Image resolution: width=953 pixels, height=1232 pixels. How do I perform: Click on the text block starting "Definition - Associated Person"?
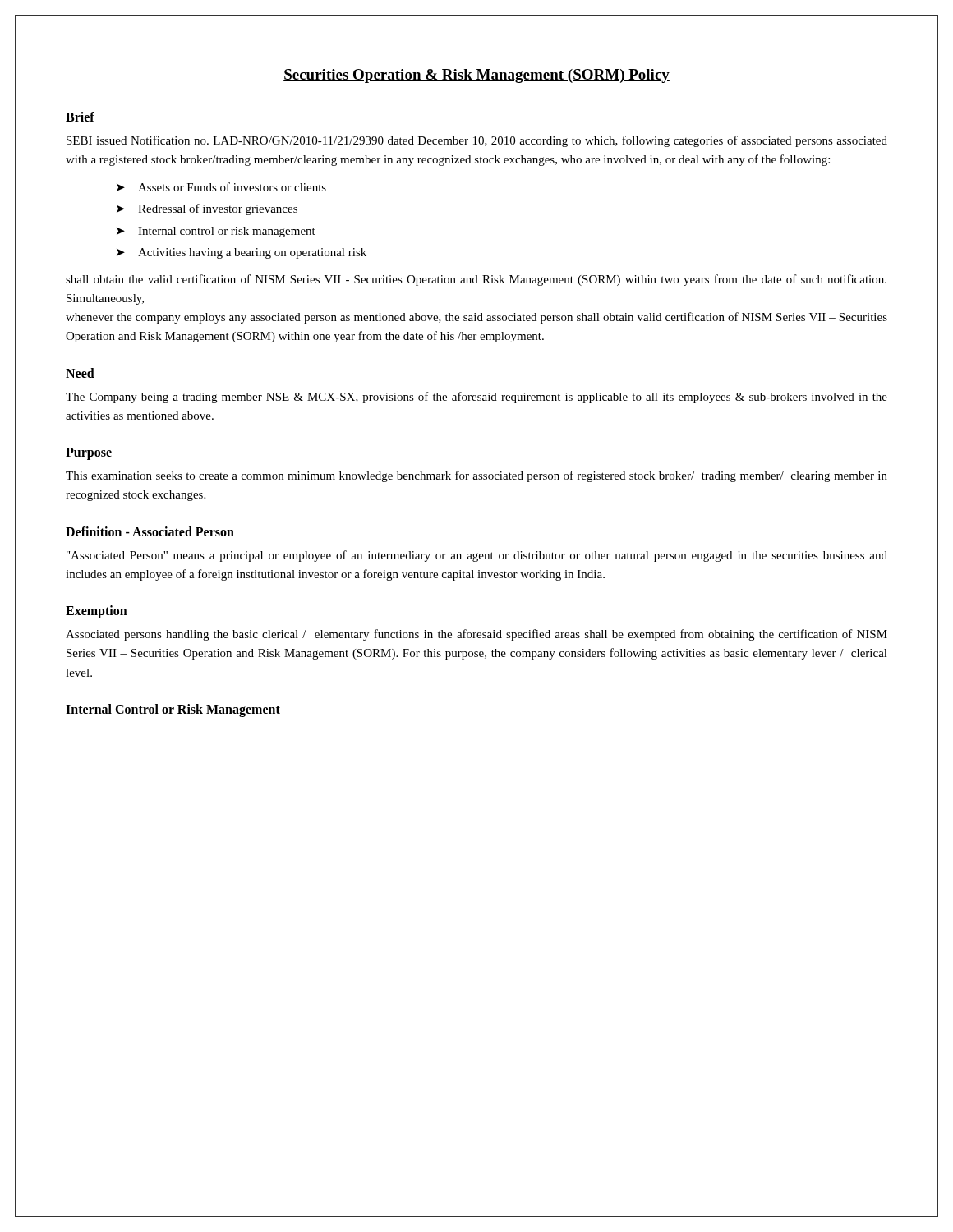(x=150, y=531)
